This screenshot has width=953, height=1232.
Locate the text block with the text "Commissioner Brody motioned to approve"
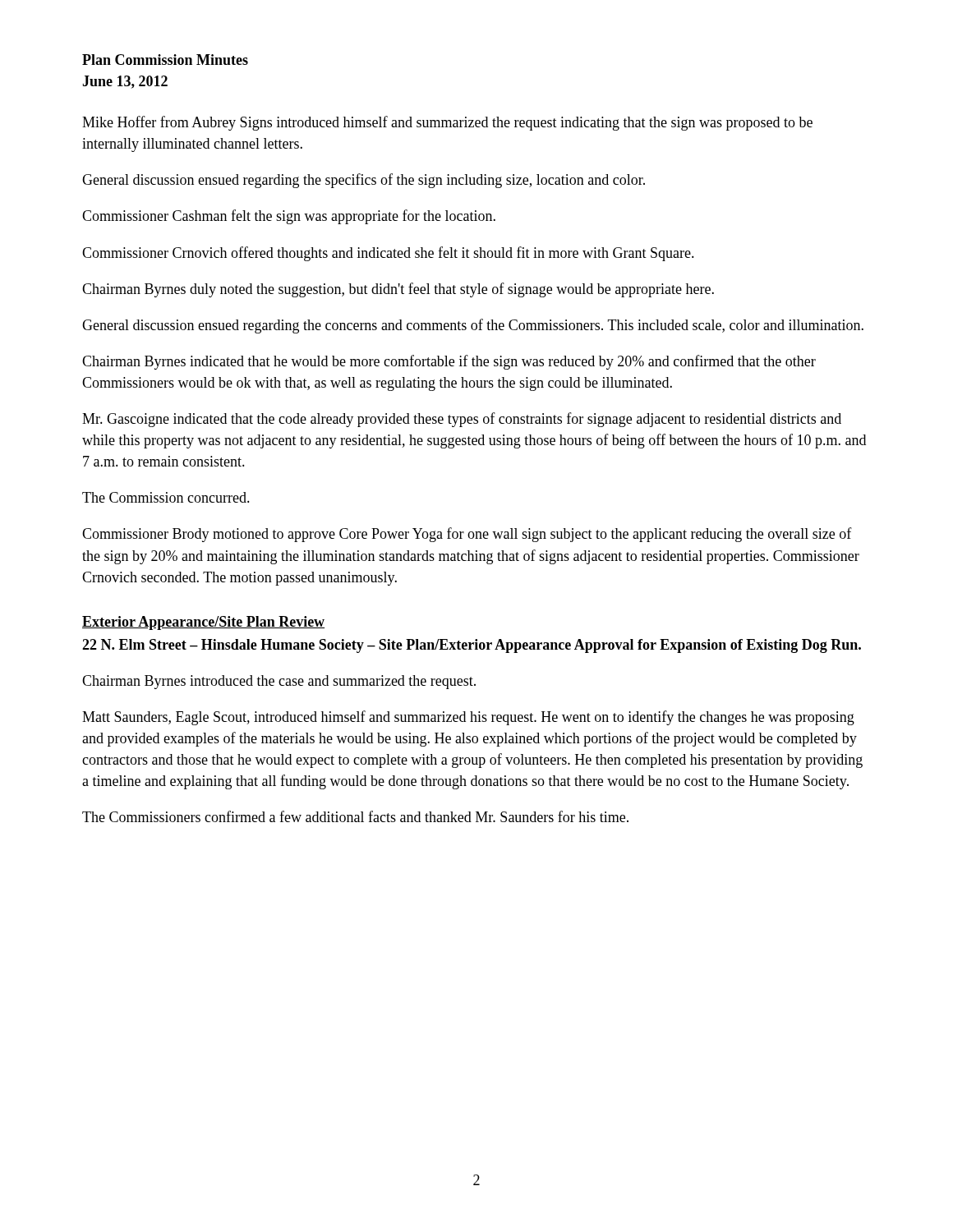pyautogui.click(x=476, y=556)
